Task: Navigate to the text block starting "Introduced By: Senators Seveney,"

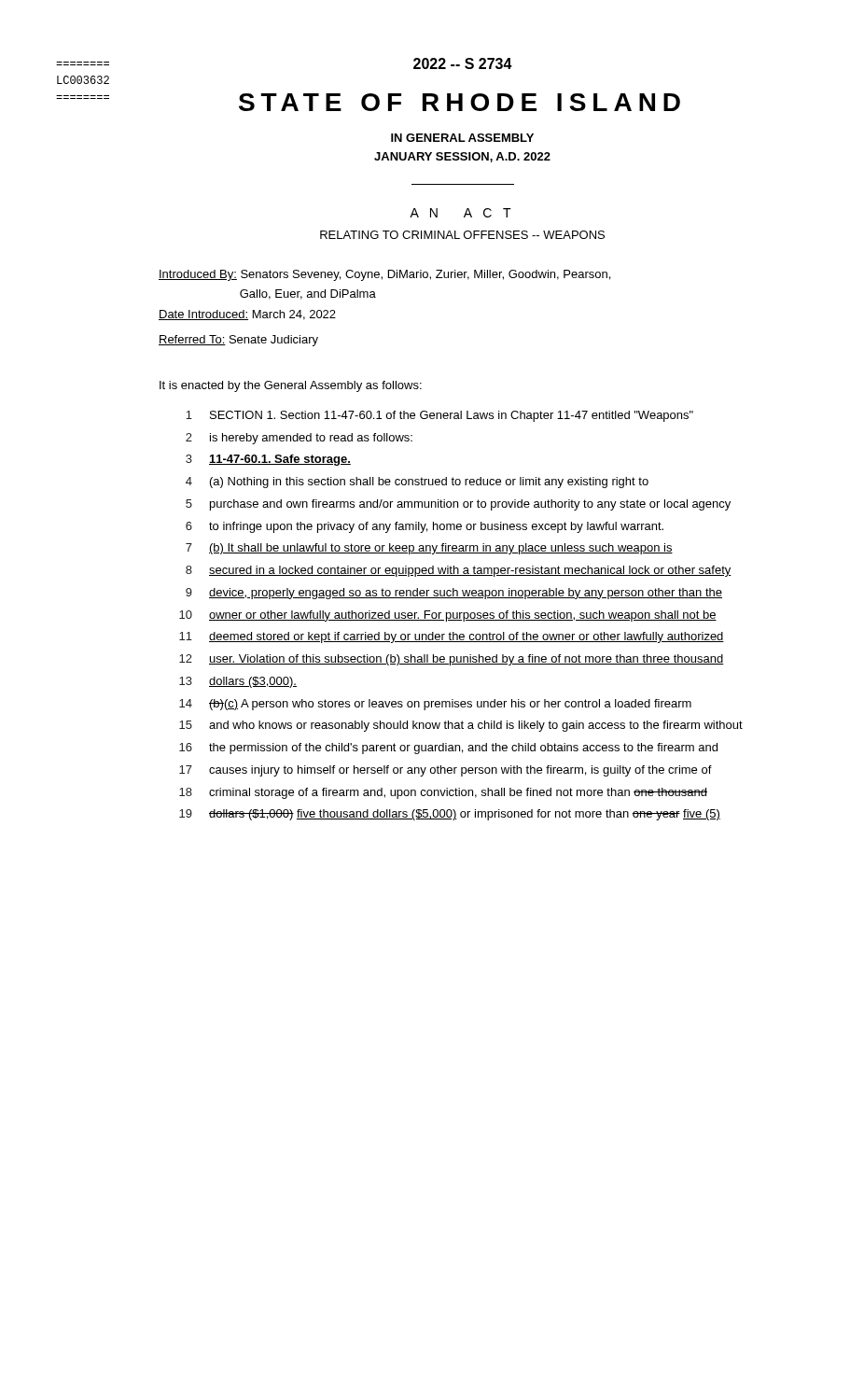Action: click(385, 294)
